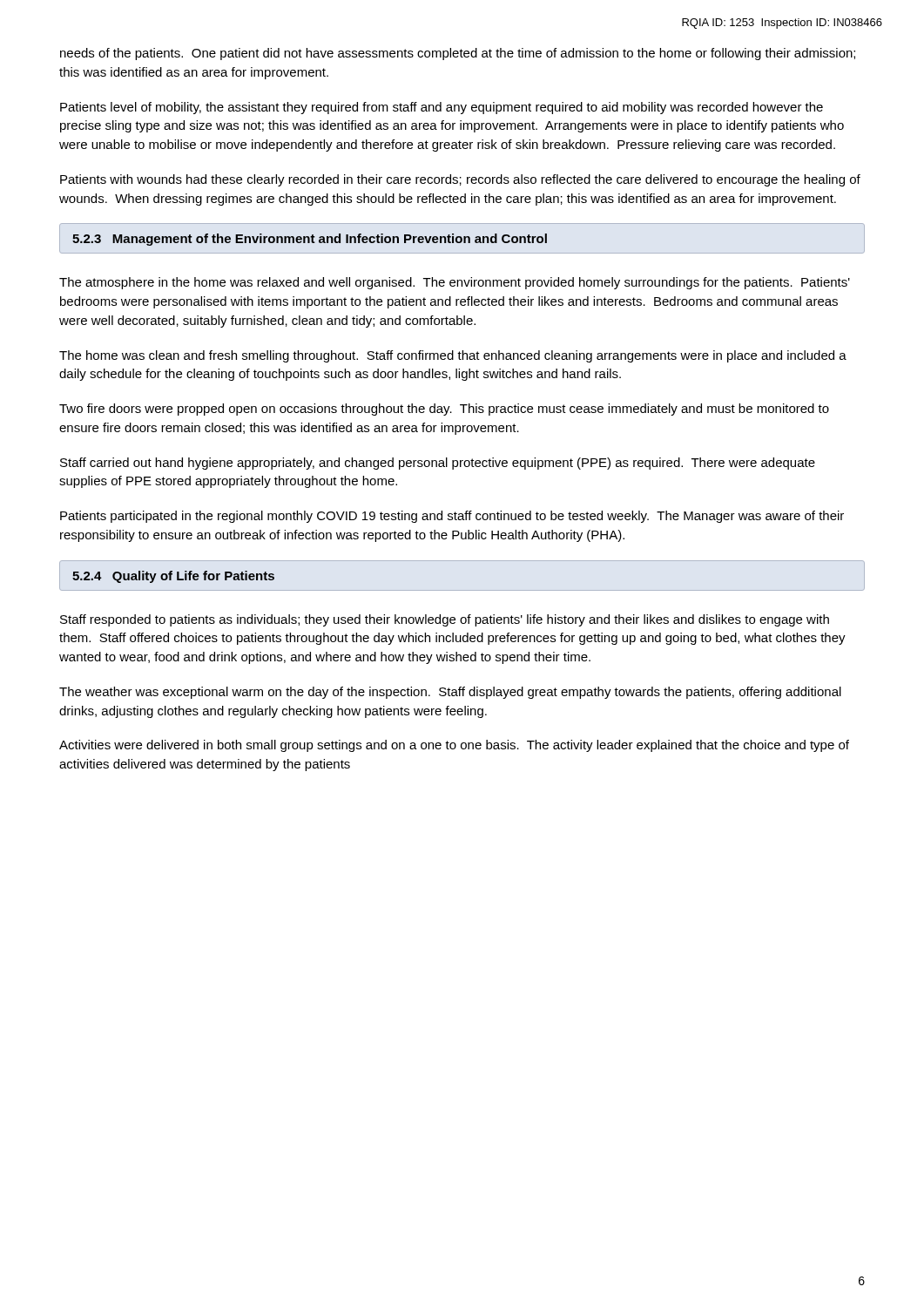
Task: Point to the passage starting "Staff carried out hand hygiene appropriately,"
Action: (x=437, y=471)
